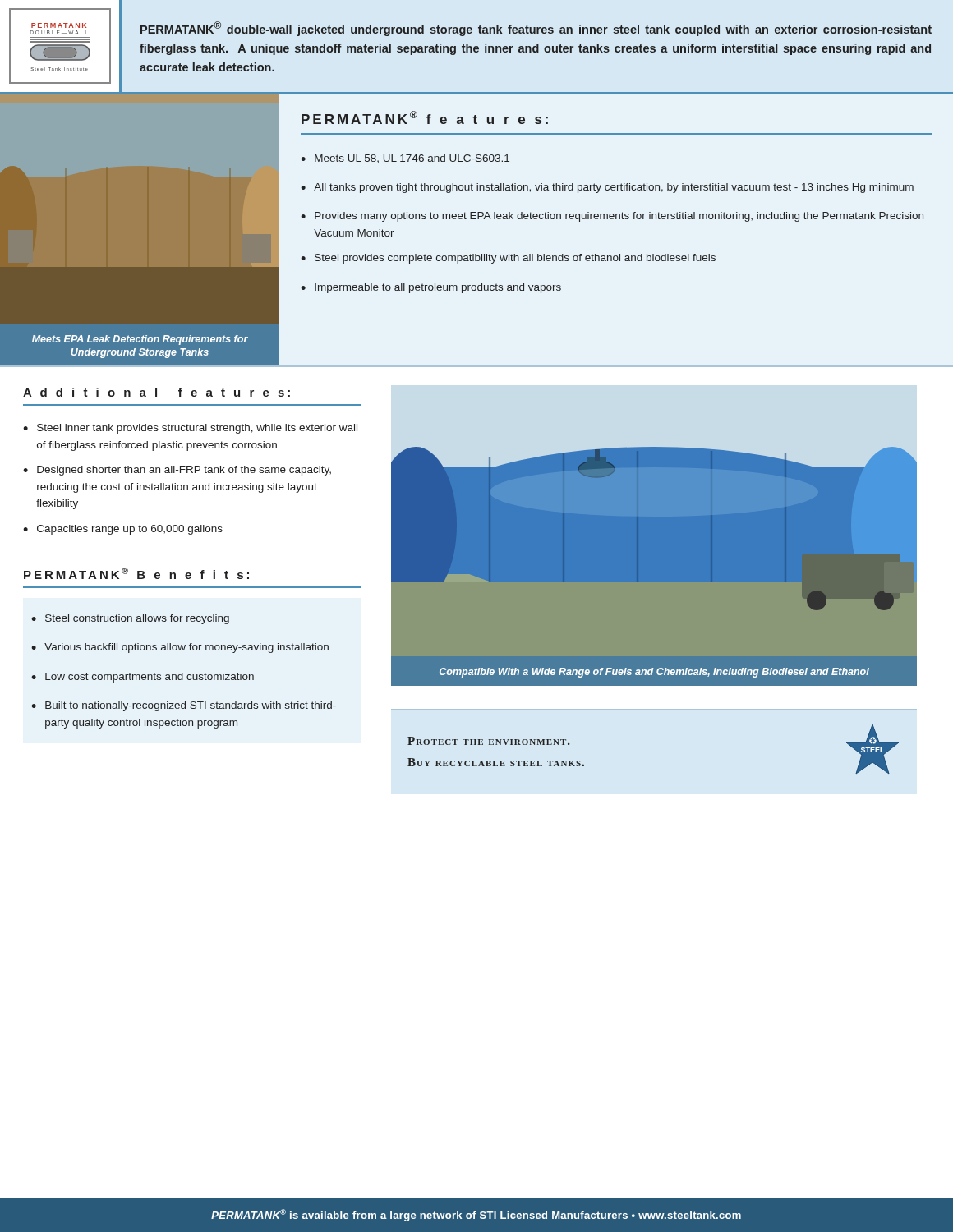The image size is (953, 1232).
Task: Click on the list item with the text "• Steel construction"
Action: pyautogui.click(x=130, y=620)
